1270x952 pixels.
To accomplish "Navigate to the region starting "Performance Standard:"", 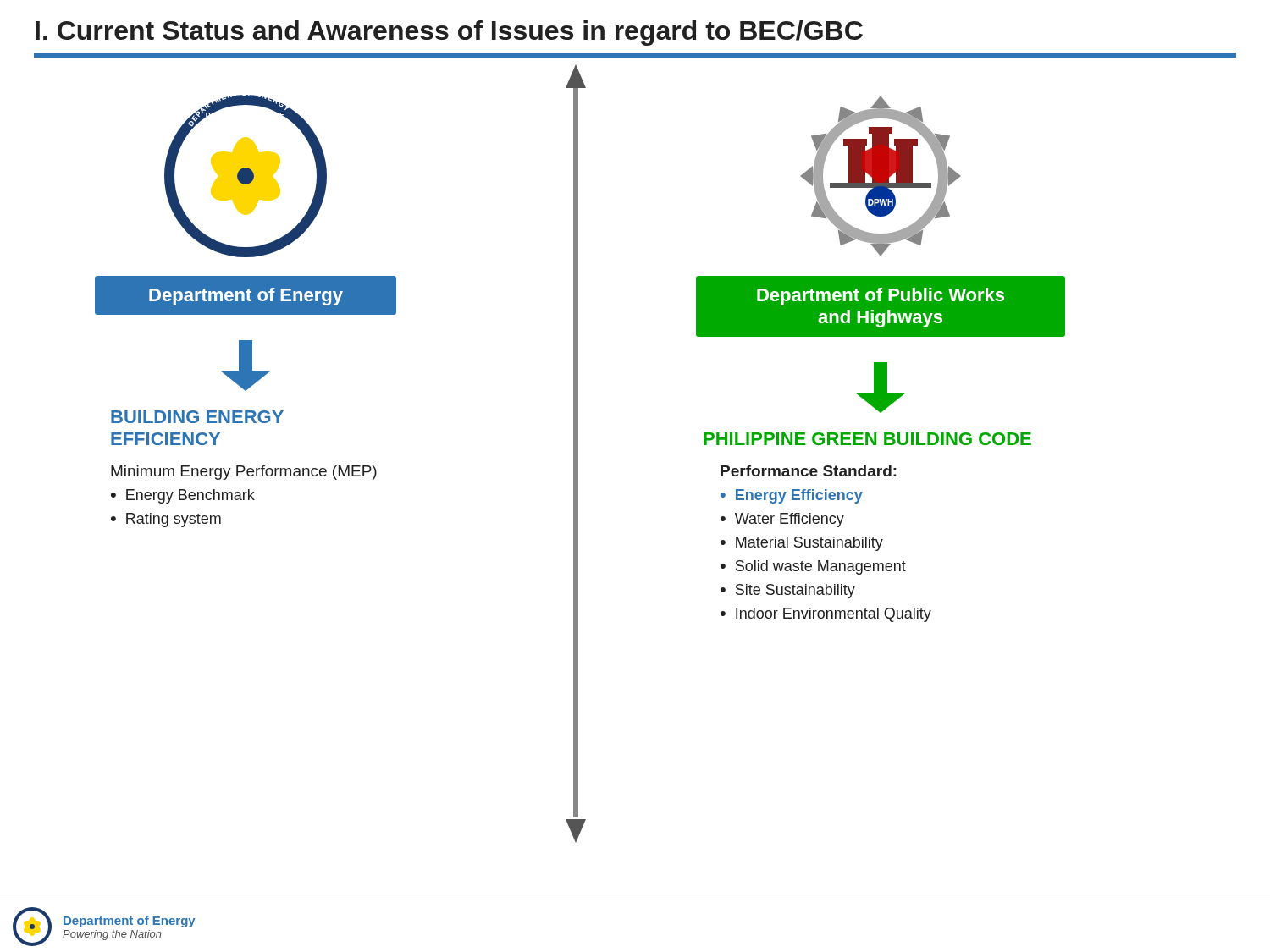I will click(x=809, y=471).
